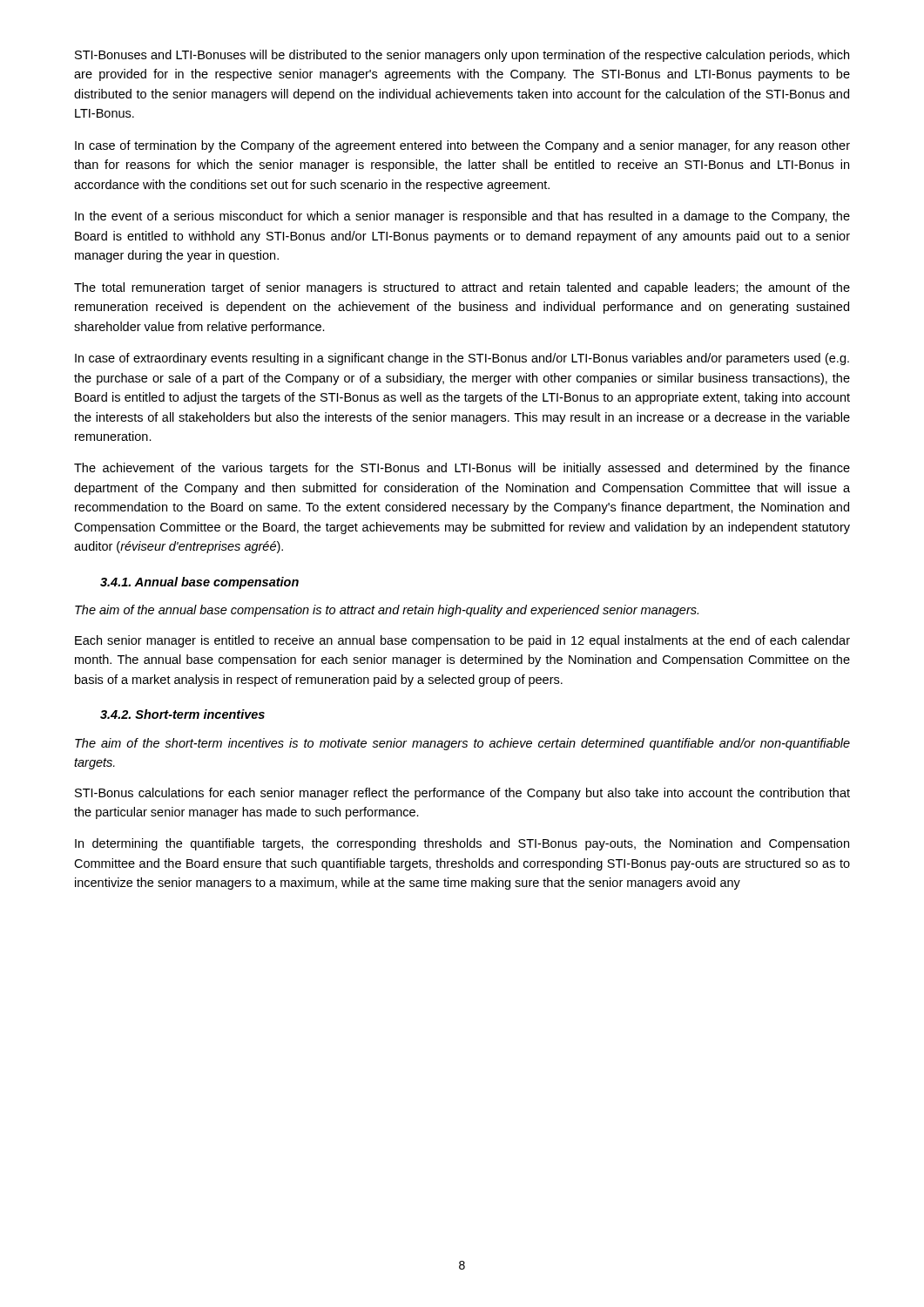
Task: Find "3.4.2. Short-term incentives" on this page
Action: tap(182, 714)
